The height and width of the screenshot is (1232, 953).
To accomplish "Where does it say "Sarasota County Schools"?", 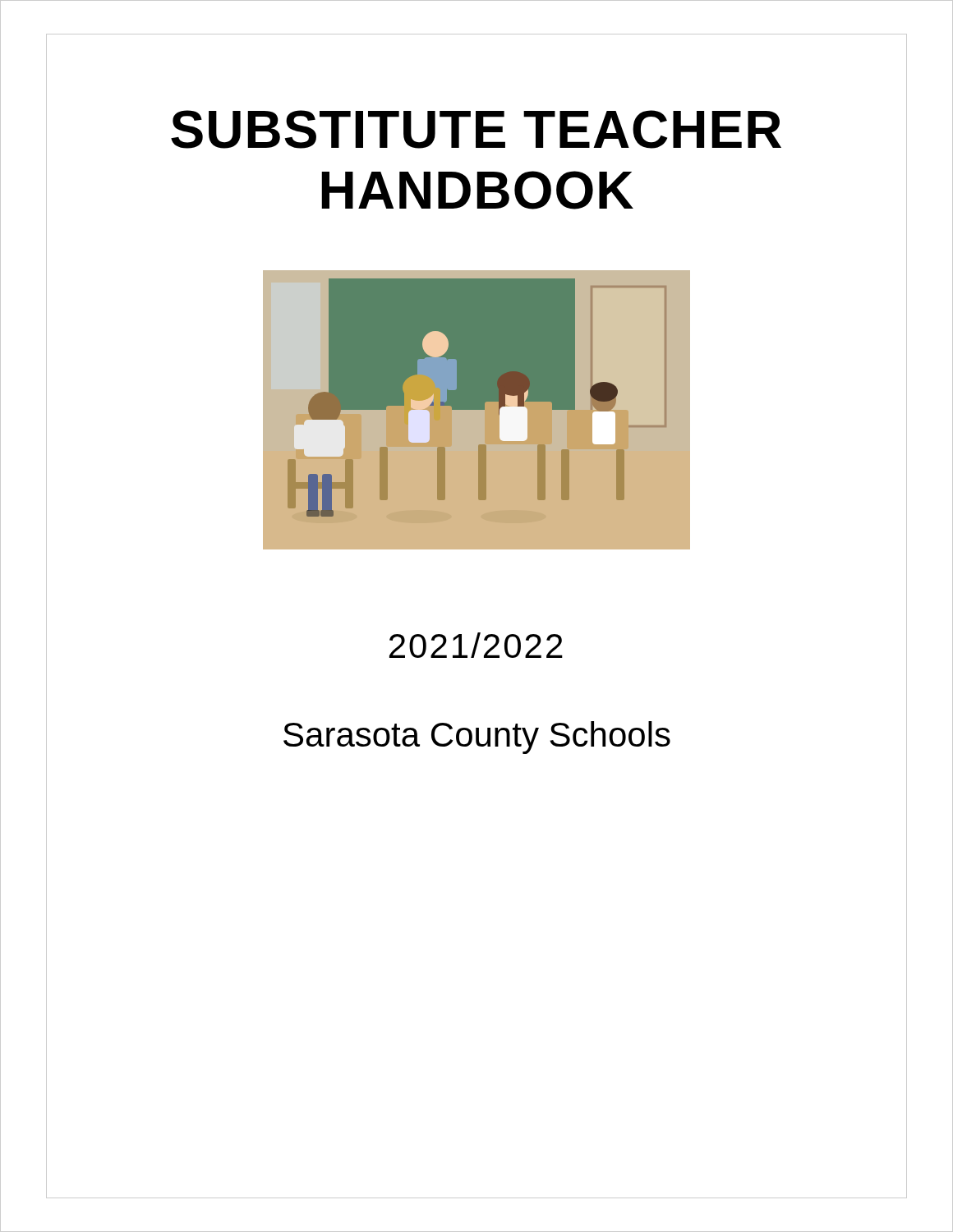I will pyautogui.click(x=476, y=735).
